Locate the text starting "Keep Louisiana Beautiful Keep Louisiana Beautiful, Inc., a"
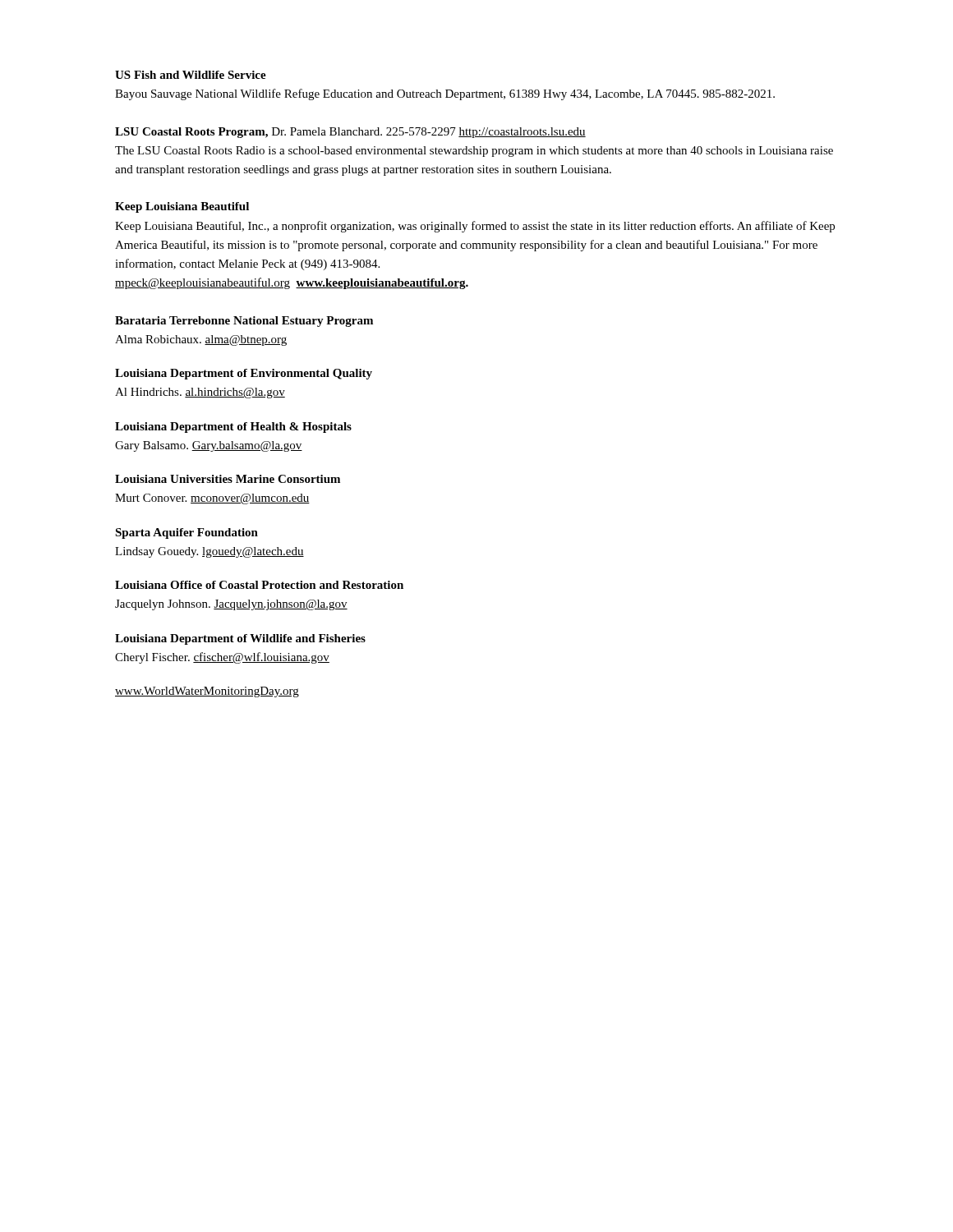This screenshot has height=1232, width=953. pyautogui.click(x=476, y=245)
